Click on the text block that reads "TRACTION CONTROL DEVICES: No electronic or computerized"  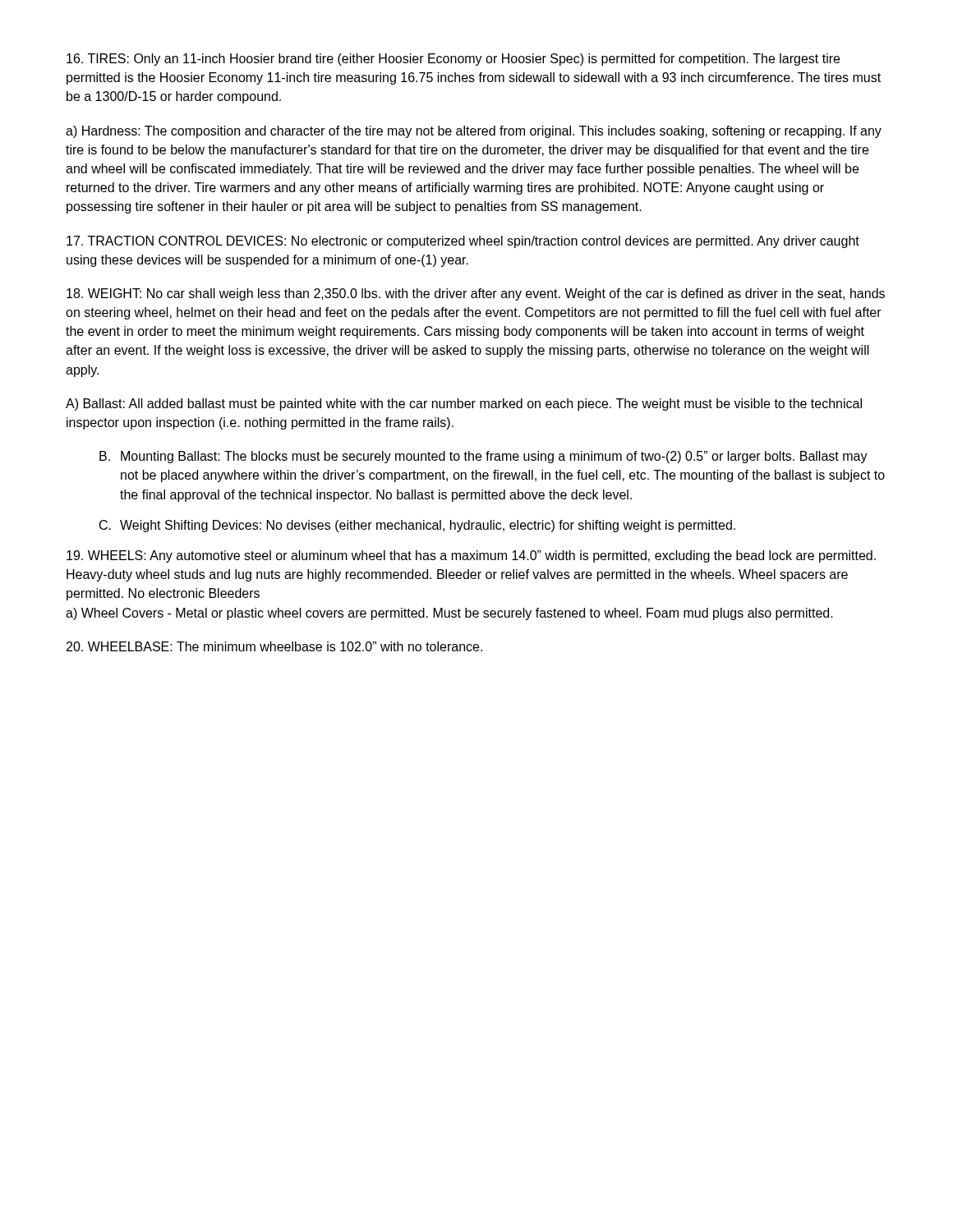click(462, 250)
